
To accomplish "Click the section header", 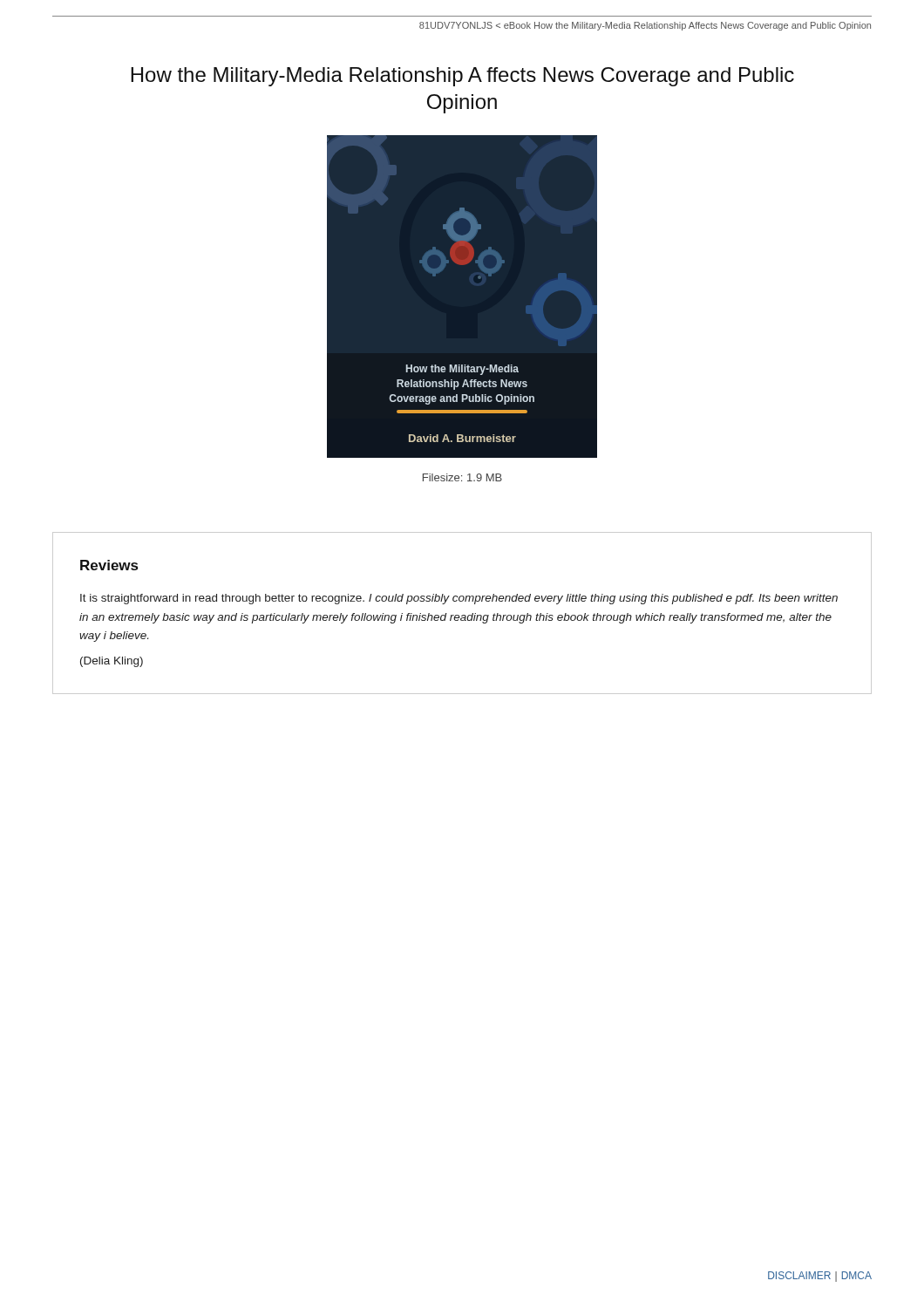I will click(x=109, y=566).
